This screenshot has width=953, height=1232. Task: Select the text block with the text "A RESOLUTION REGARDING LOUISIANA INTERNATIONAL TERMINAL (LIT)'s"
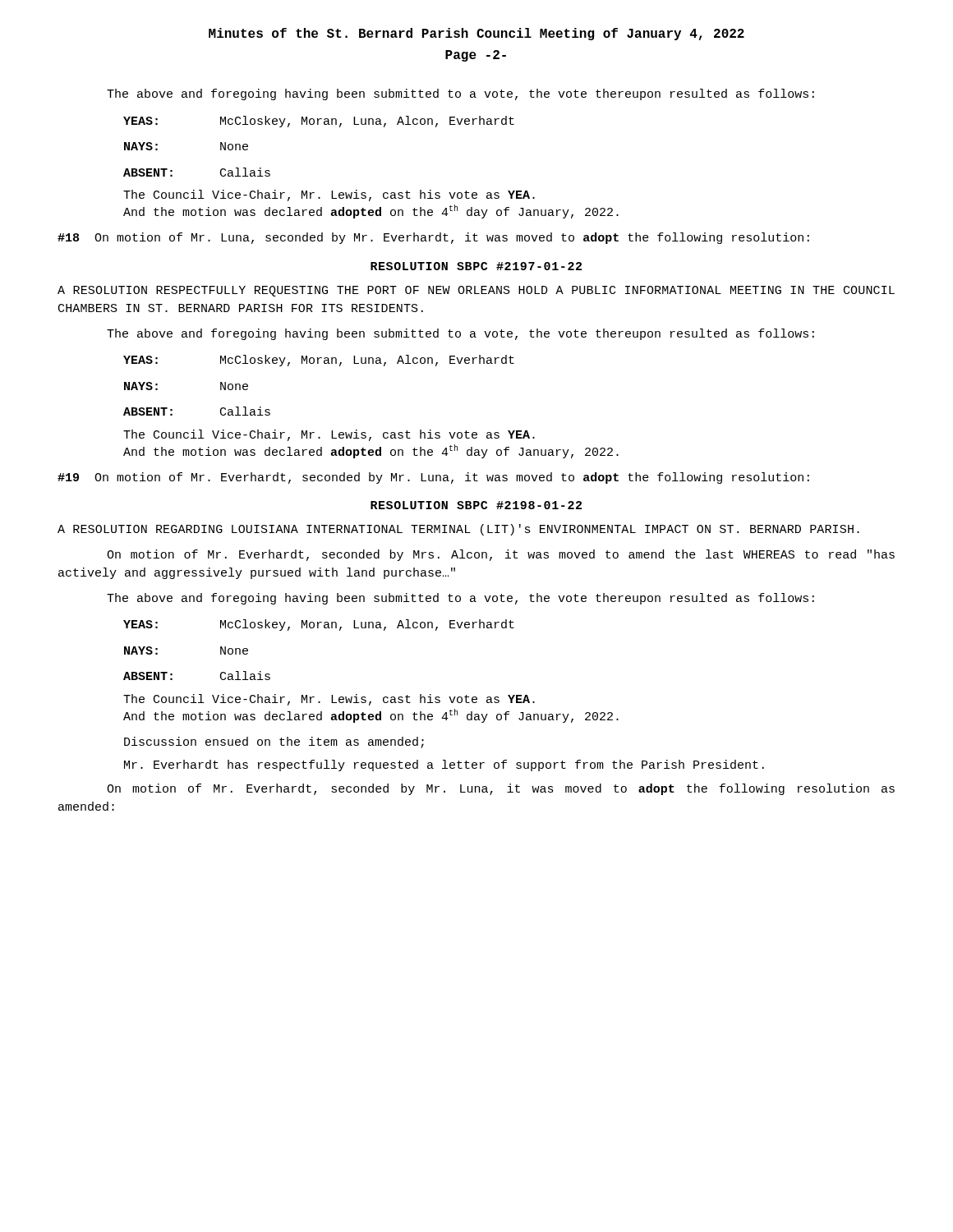click(x=460, y=530)
